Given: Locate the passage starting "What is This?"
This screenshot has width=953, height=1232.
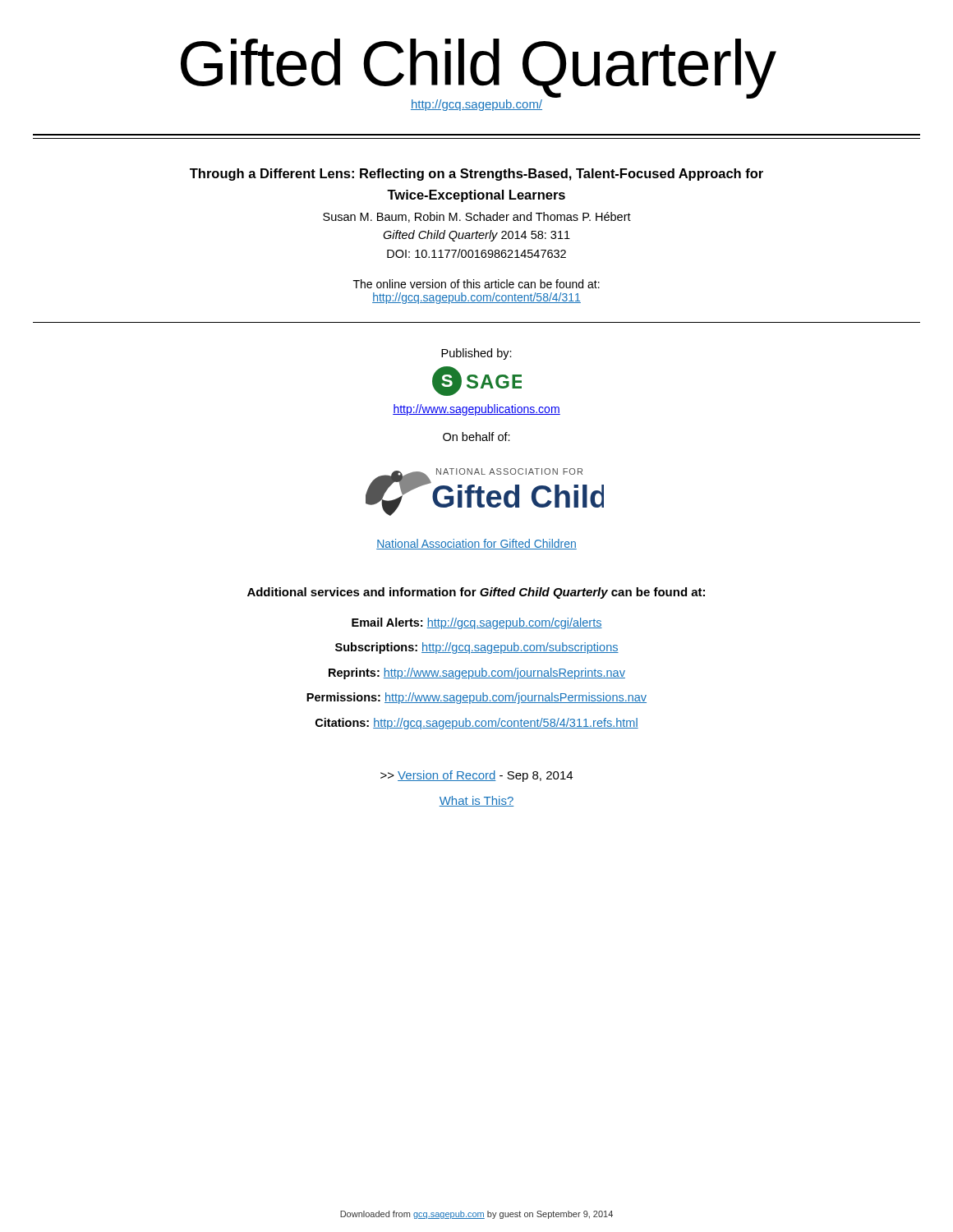Looking at the screenshot, I should 476,801.
